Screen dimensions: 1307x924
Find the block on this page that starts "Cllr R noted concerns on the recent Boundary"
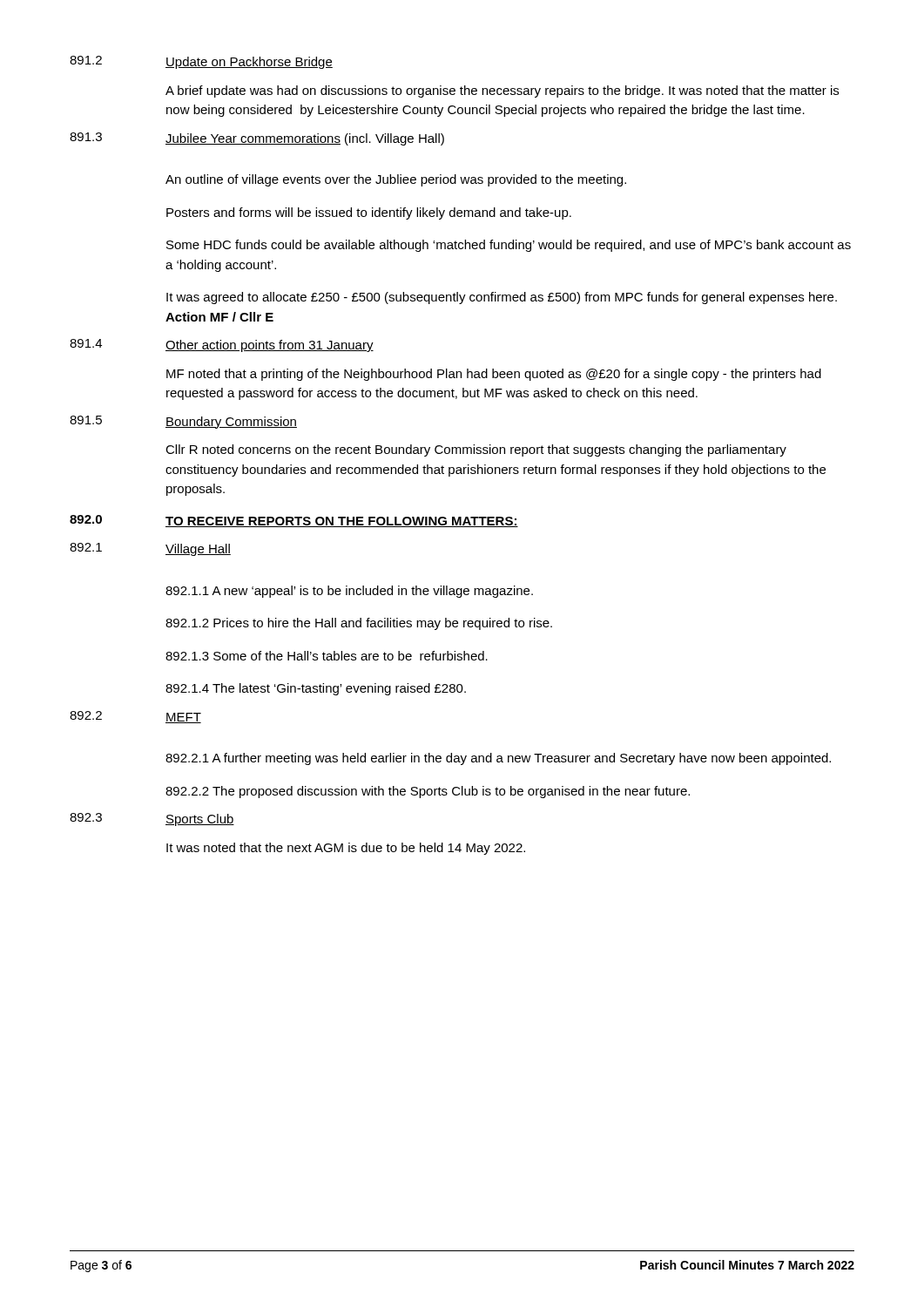coord(462,469)
